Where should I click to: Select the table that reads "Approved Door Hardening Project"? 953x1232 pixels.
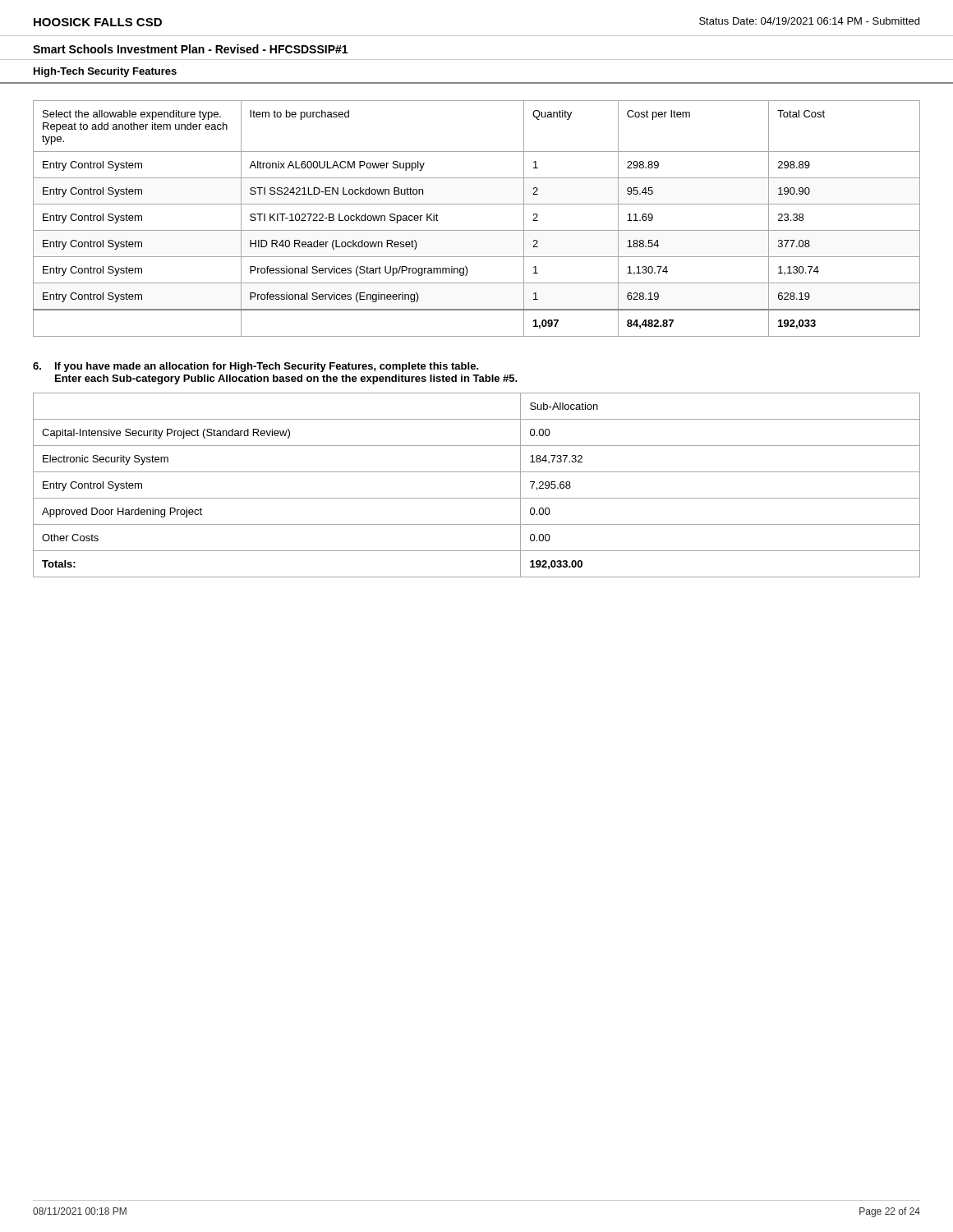(476, 485)
